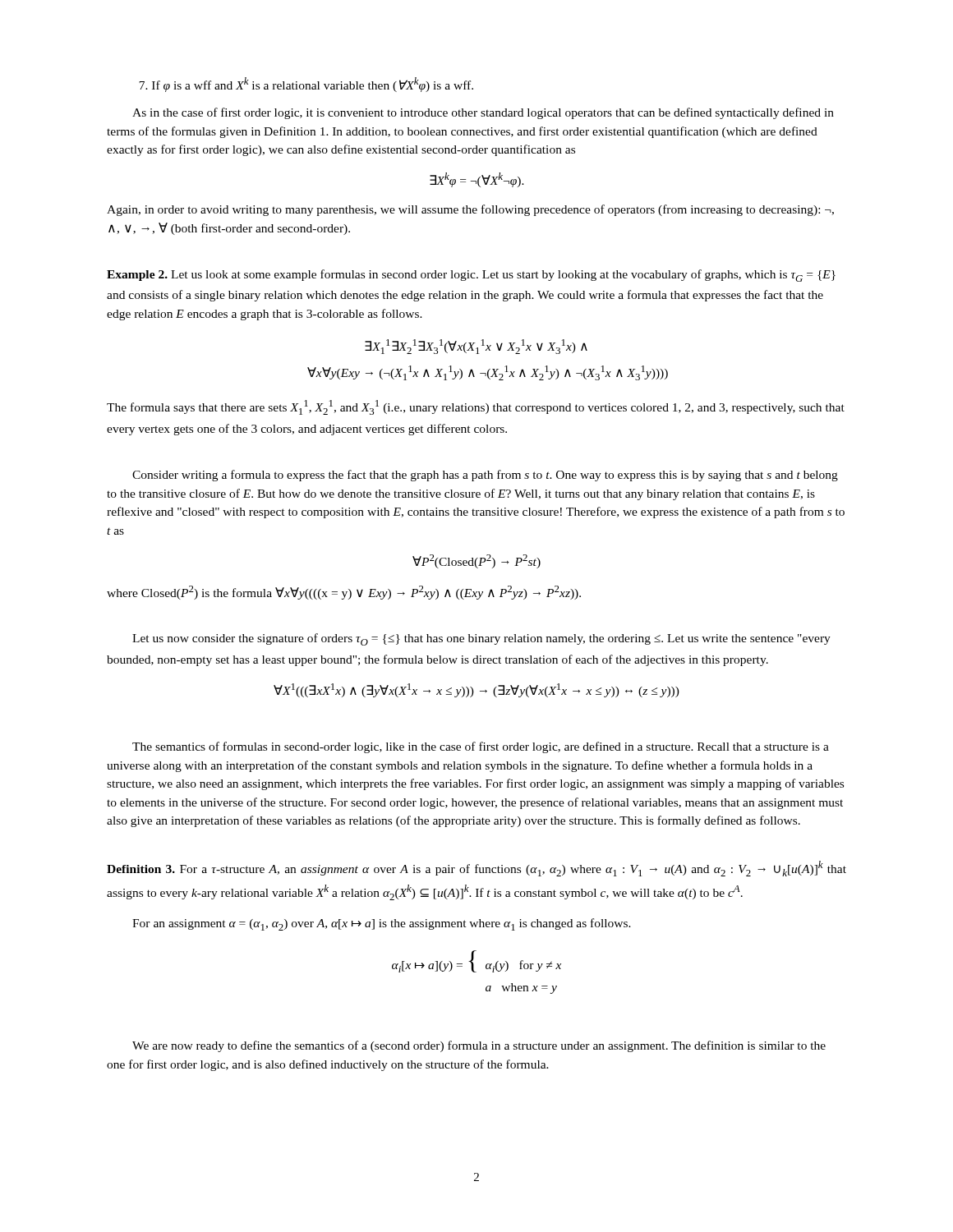Click on the text block containing "Definition 3. For a τ-structure A, an assignment"
This screenshot has width=953, height=1232.
(476, 881)
